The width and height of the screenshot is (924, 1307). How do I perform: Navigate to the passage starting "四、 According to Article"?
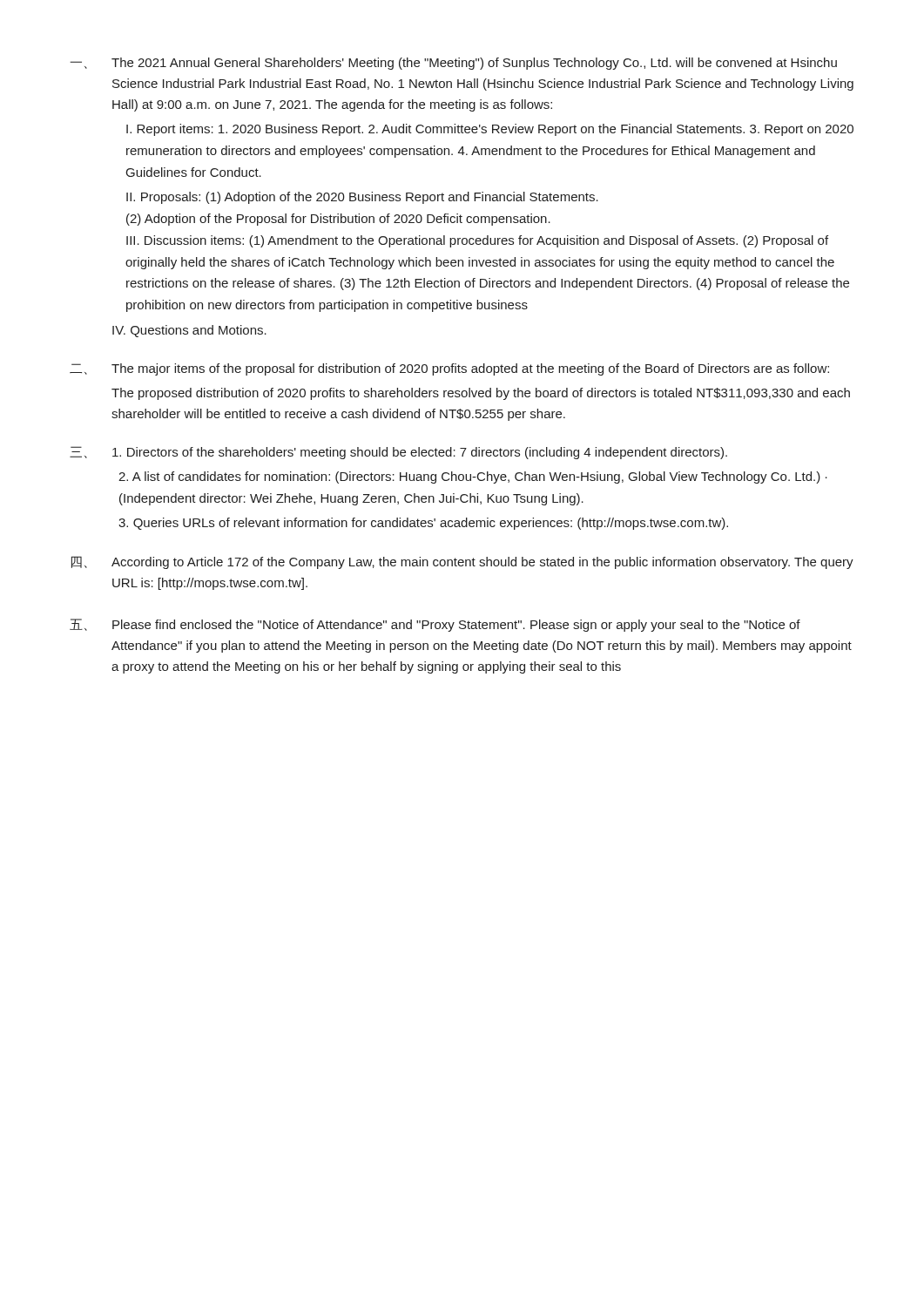(x=462, y=572)
